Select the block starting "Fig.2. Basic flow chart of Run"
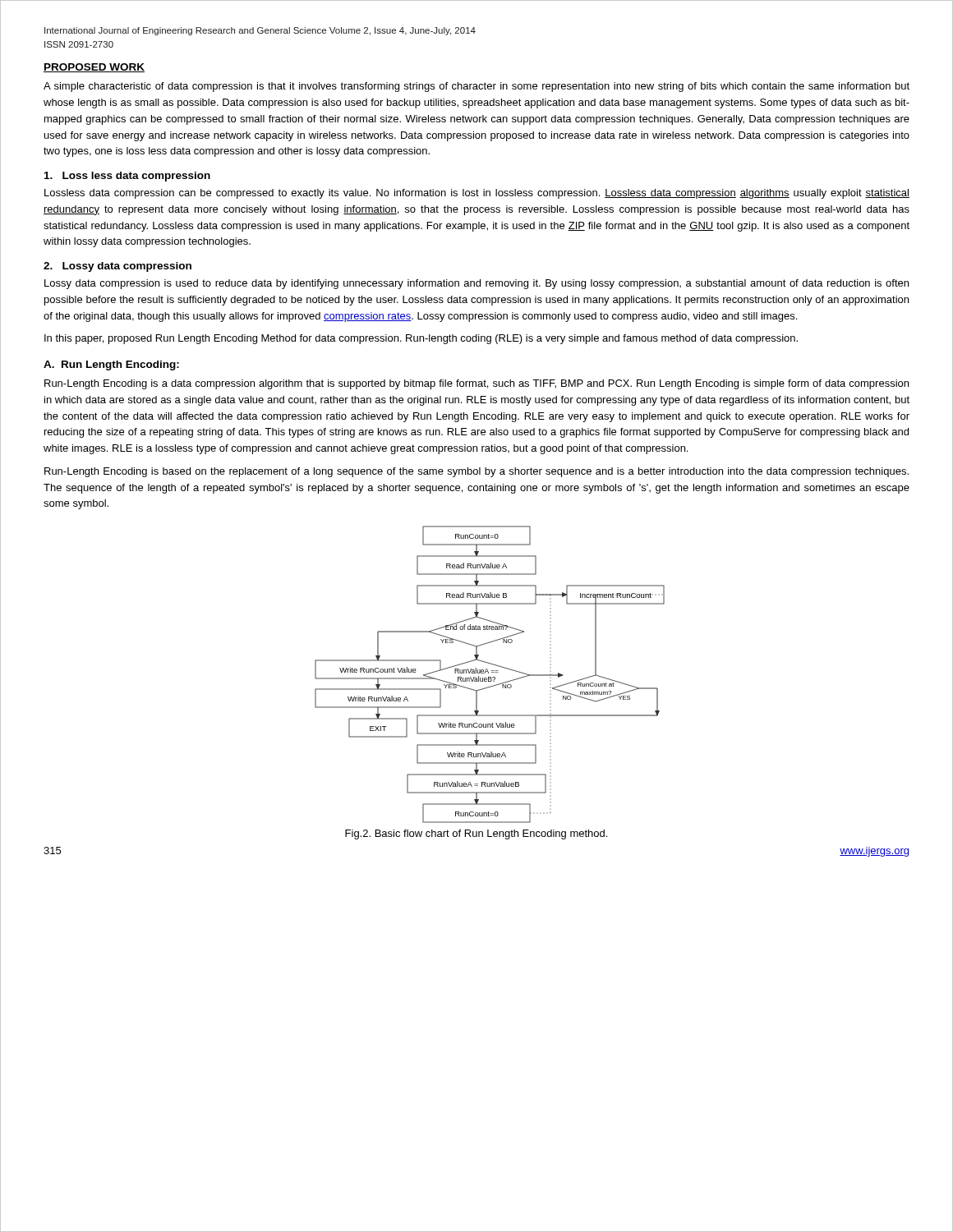The height and width of the screenshot is (1232, 953). [x=476, y=833]
